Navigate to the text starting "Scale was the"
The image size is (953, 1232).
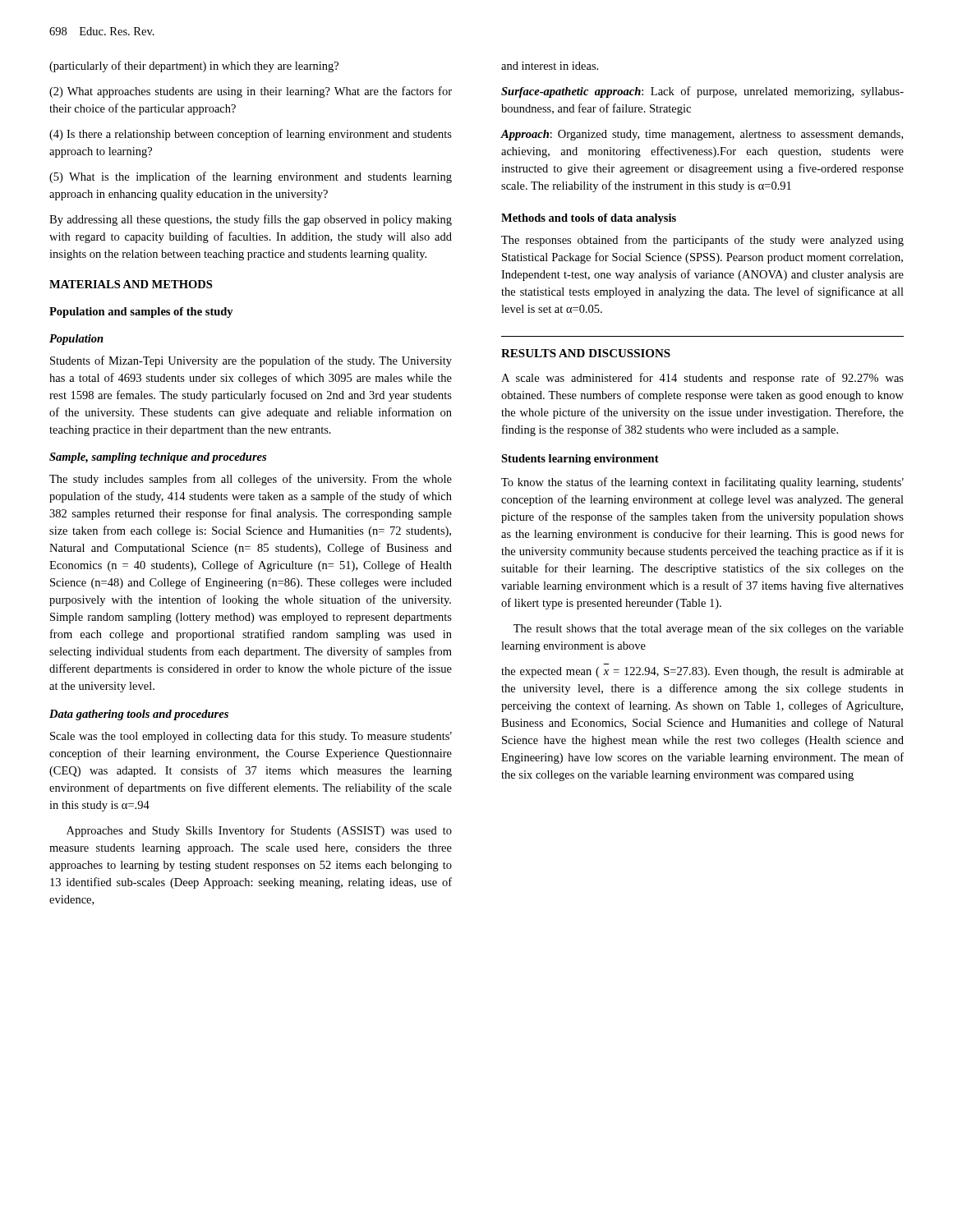pyautogui.click(x=251, y=770)
